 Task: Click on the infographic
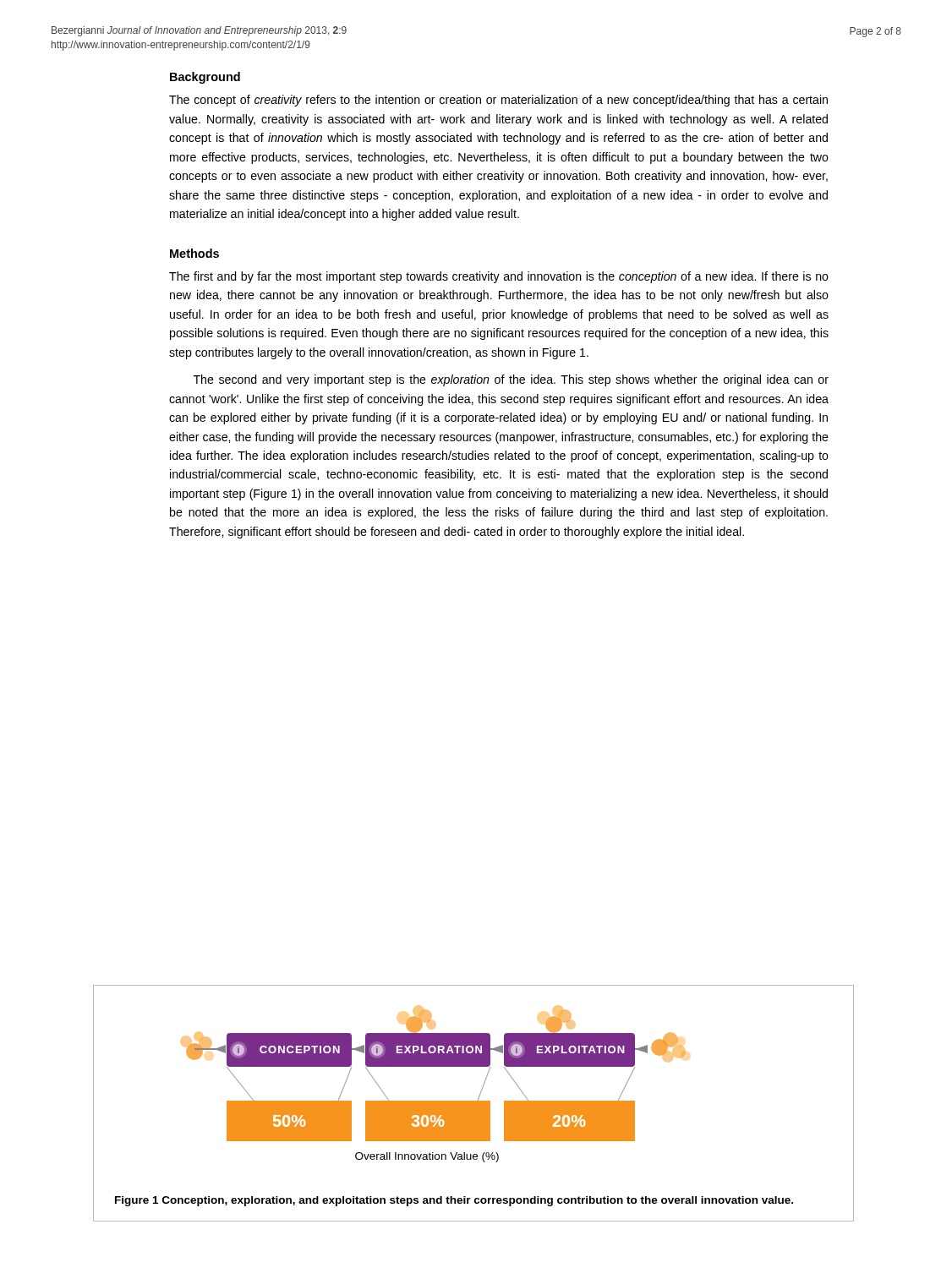(473, 1103)
